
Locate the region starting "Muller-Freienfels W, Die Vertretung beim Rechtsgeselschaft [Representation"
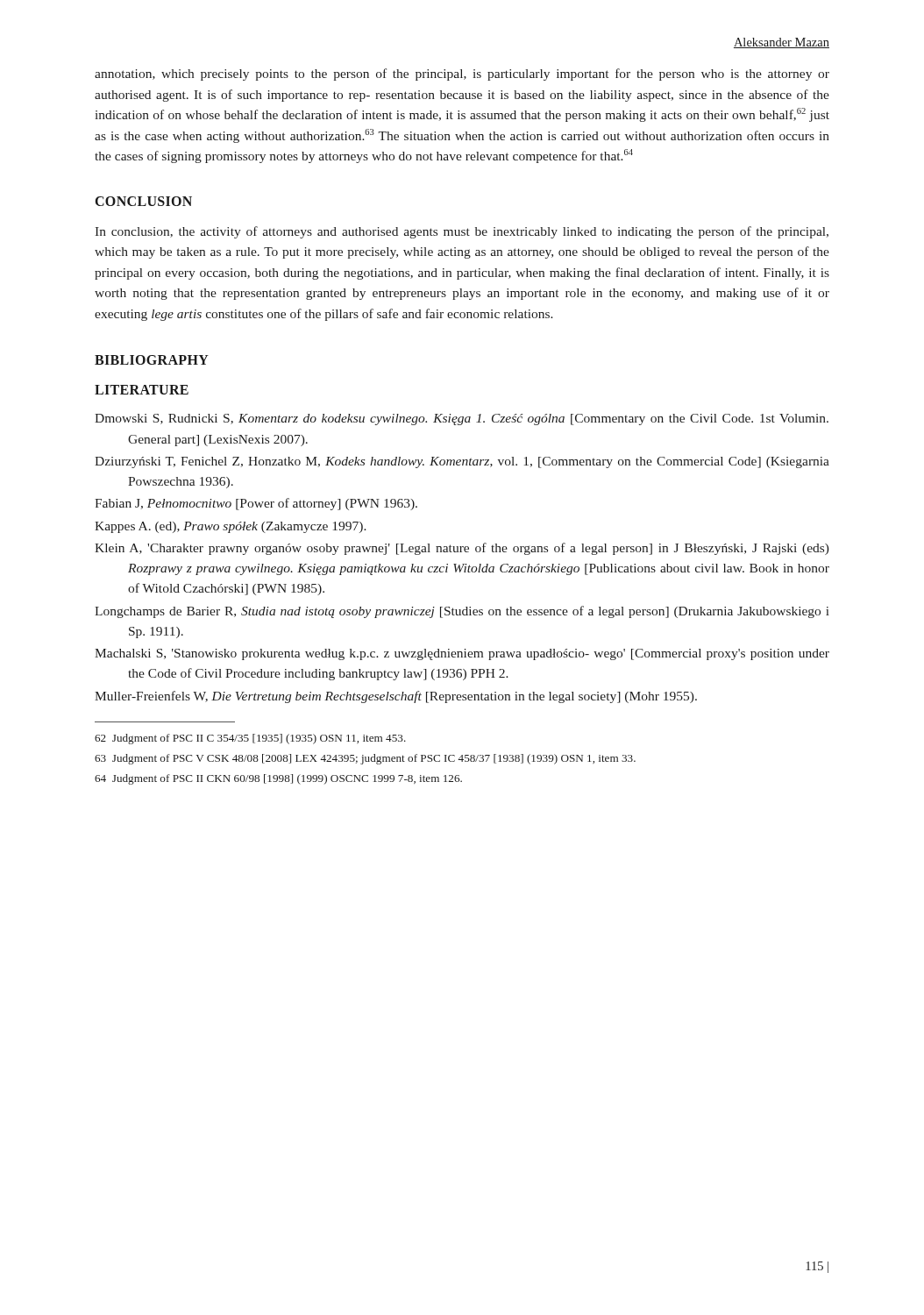coord(396,695)
